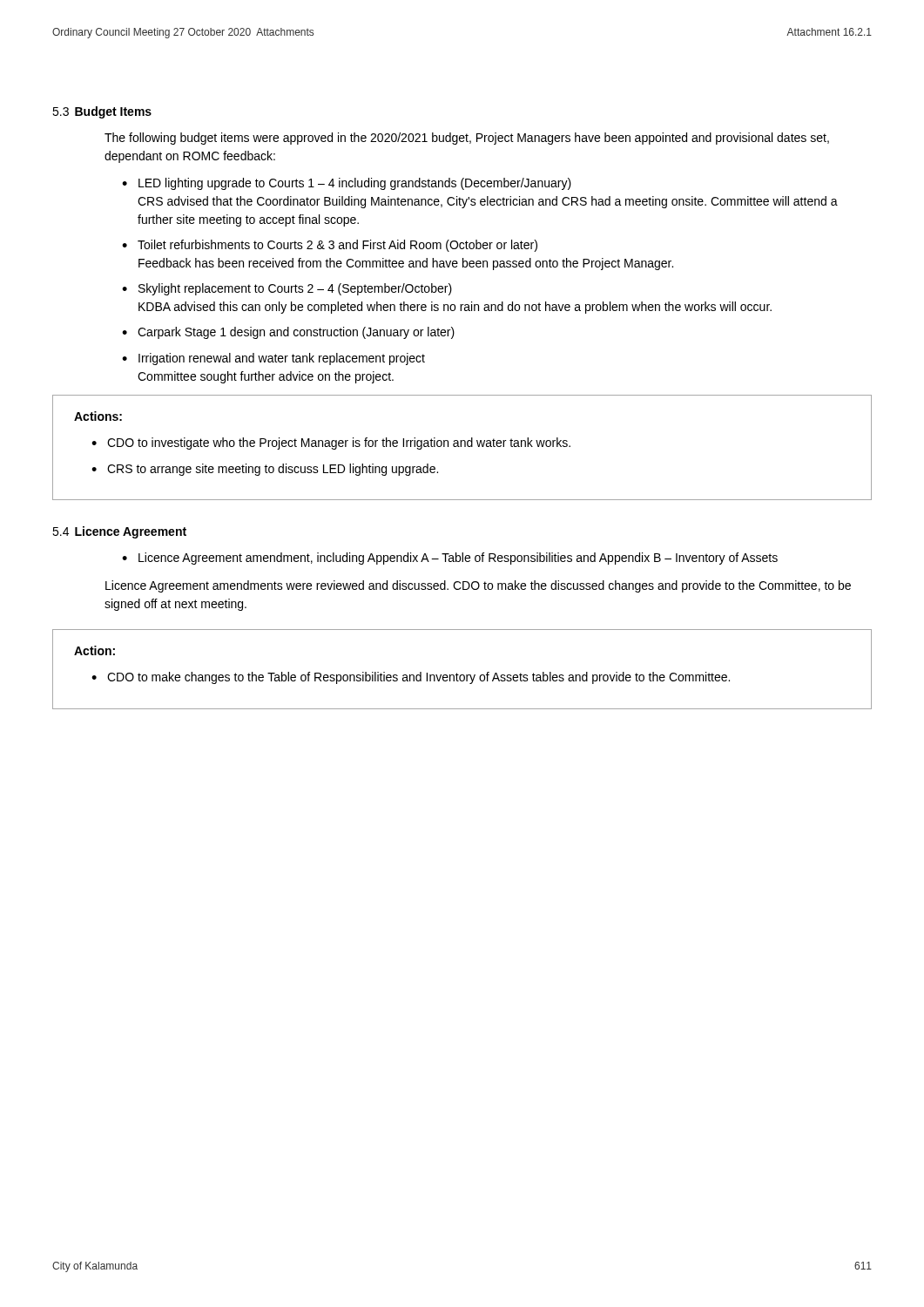Where is the passage that starts "Action: • CDO to make"?
This screenshot has width=924, height=1307.
[x=462, y=666]
